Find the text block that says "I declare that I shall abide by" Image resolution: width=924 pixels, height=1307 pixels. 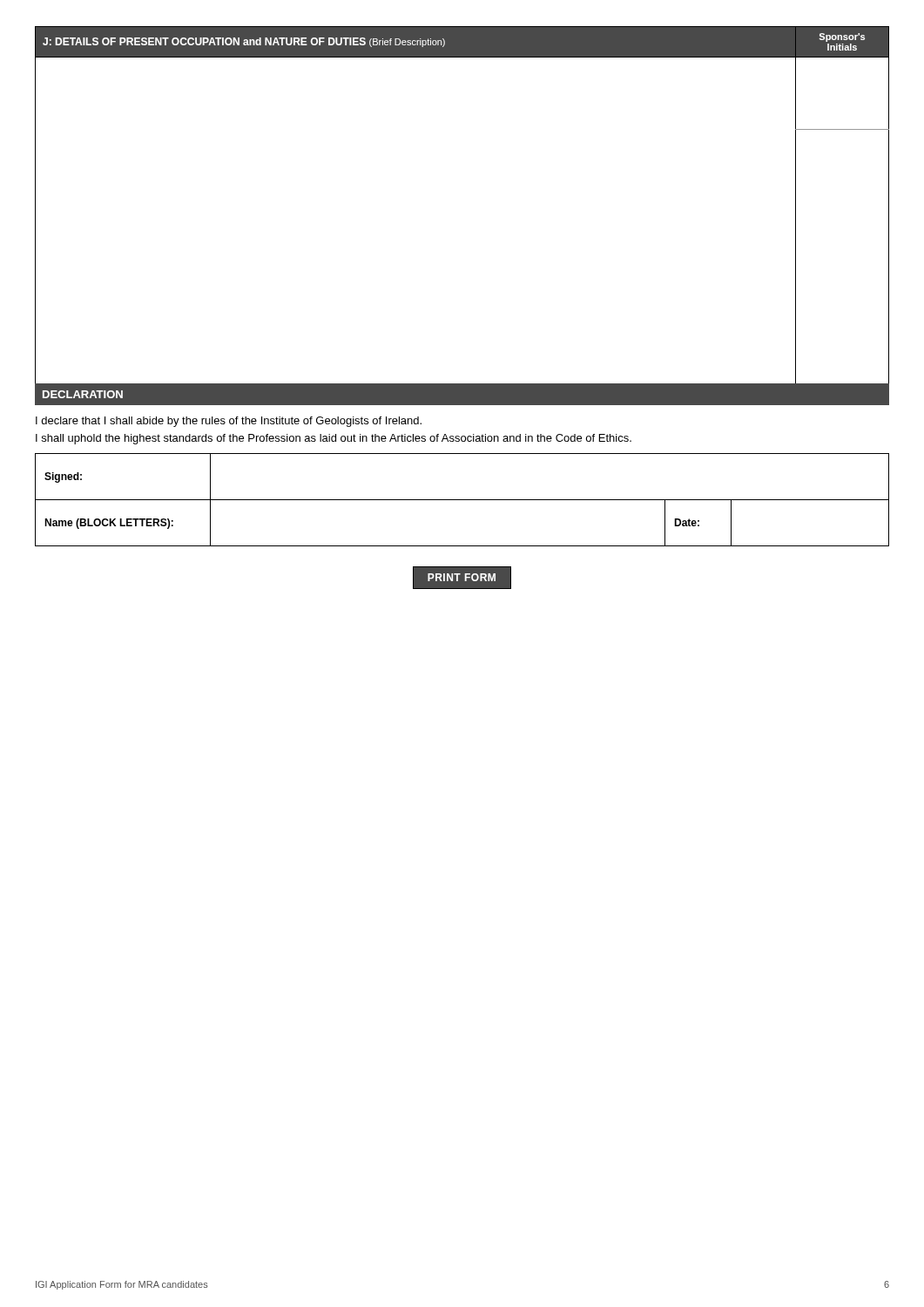333,429
